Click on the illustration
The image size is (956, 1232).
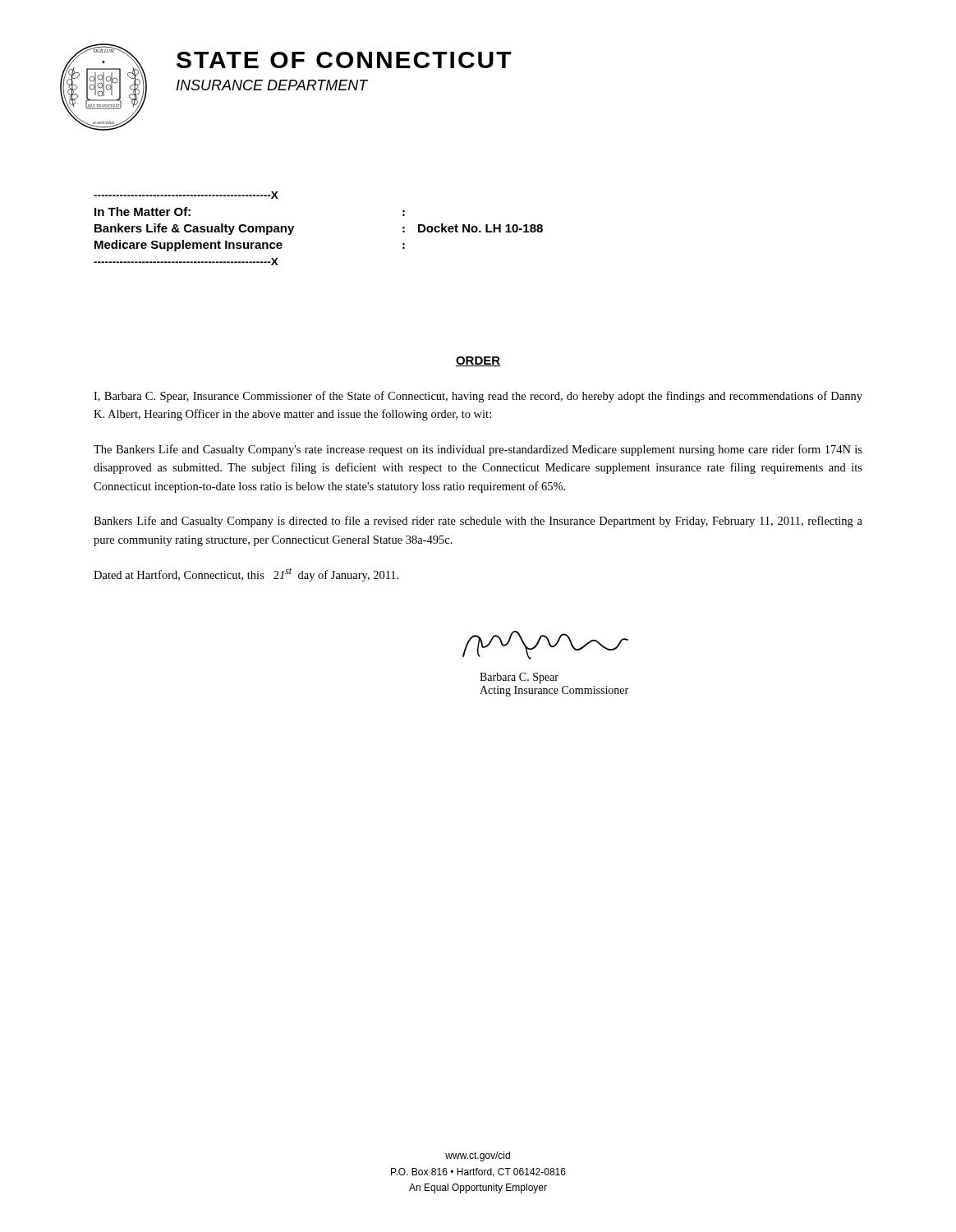pyautogui.click(x=659, y=656)
